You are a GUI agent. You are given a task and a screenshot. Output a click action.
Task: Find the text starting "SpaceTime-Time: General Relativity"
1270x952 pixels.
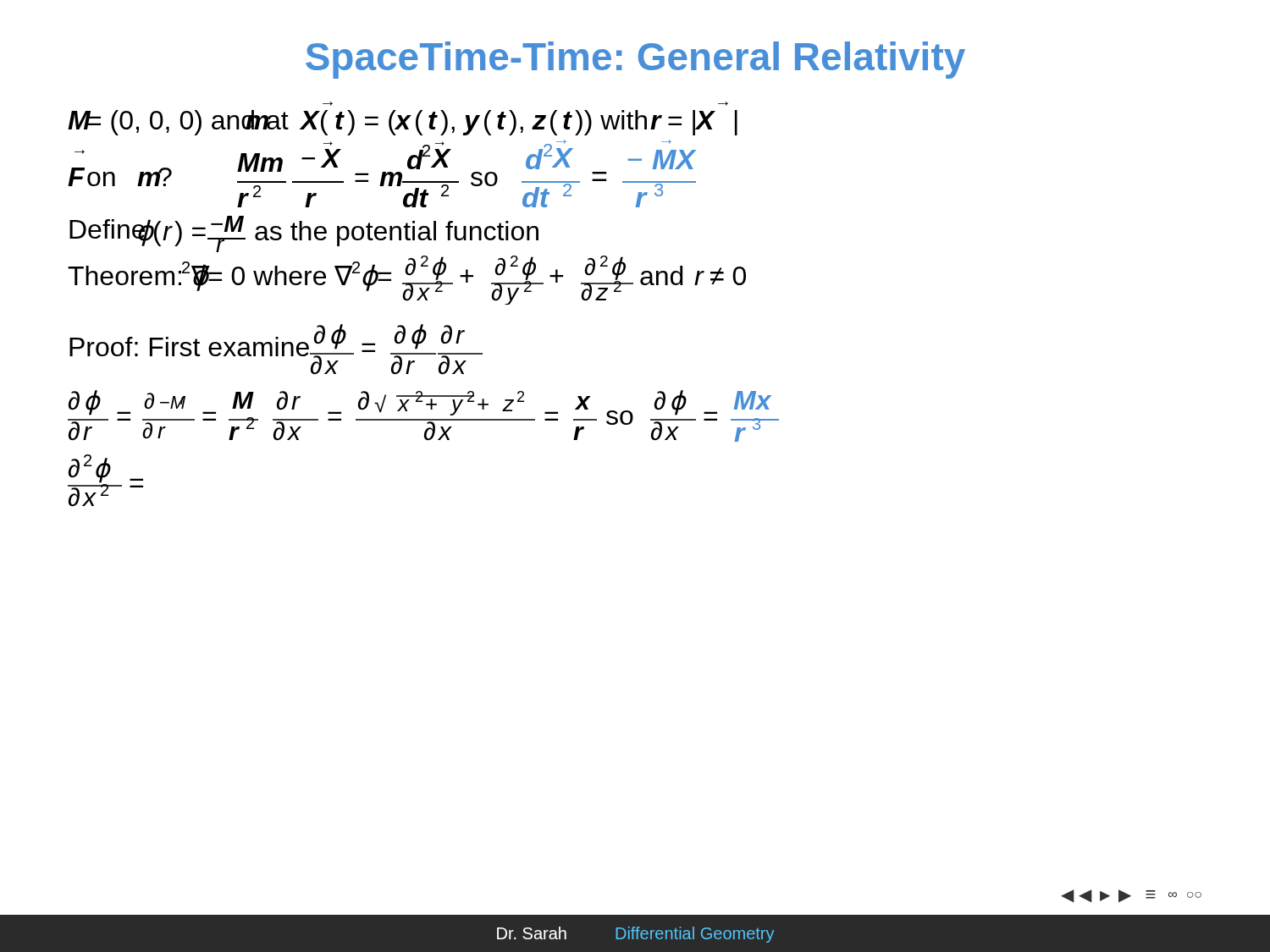(x=635, y=57)
